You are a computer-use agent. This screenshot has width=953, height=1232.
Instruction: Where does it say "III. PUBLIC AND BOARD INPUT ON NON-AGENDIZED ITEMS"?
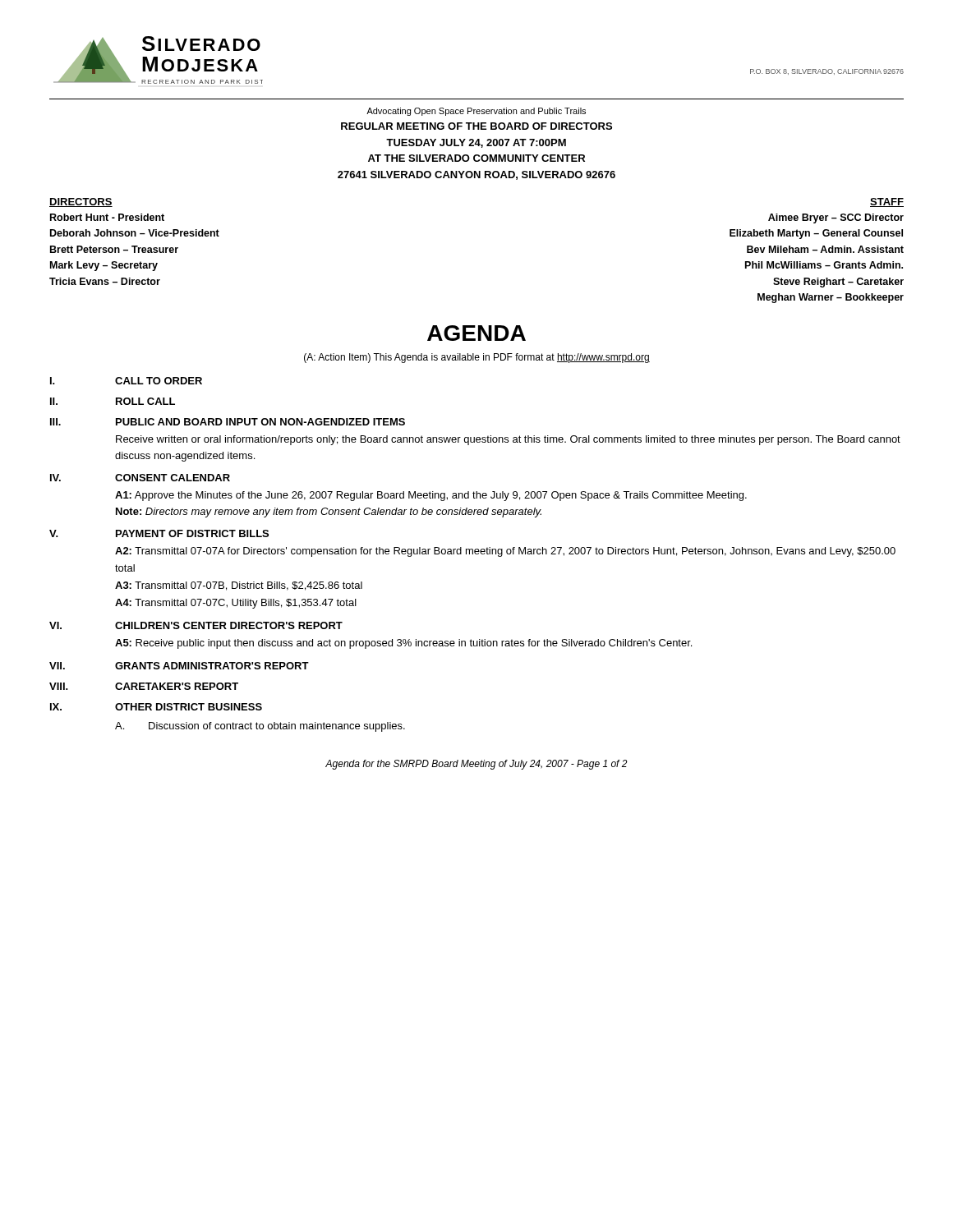click(x=228, y=422)
